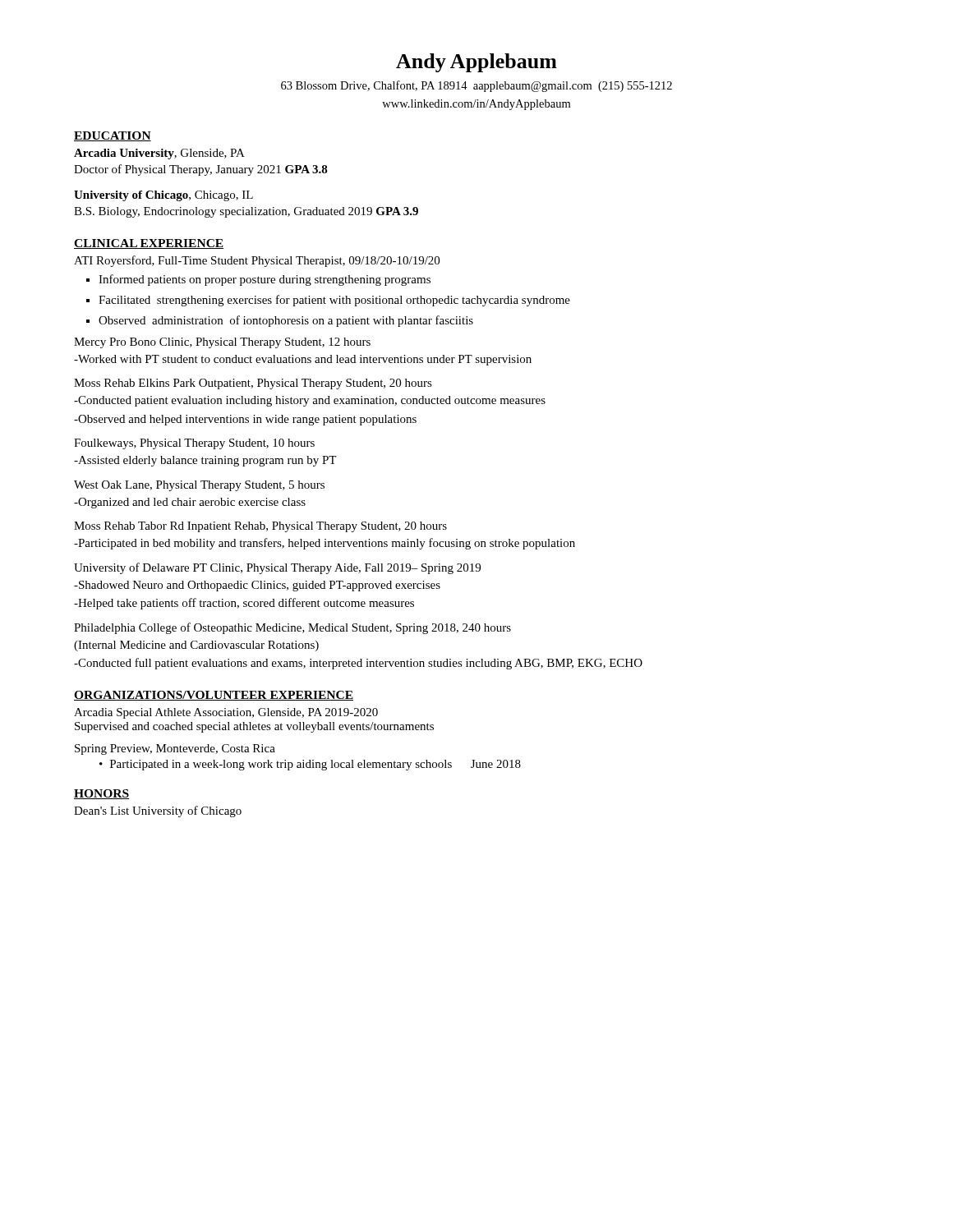Locate the text block that reads "Arcadia University, Glenside, PA"
Screen dimensions: 1232x953
tap(201, 161)
